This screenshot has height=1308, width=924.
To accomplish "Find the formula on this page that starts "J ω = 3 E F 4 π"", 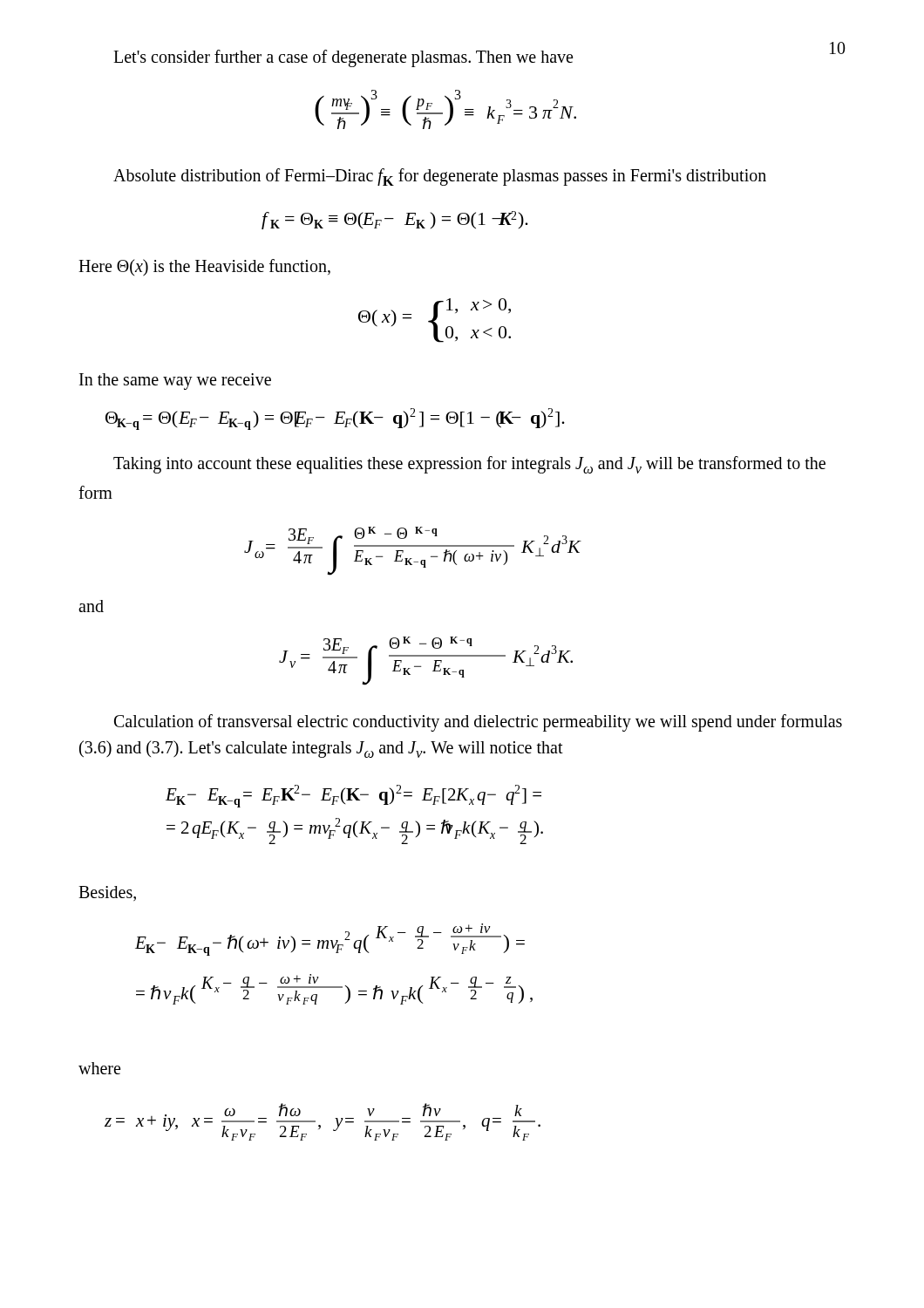I will click(x=462, y=548).
